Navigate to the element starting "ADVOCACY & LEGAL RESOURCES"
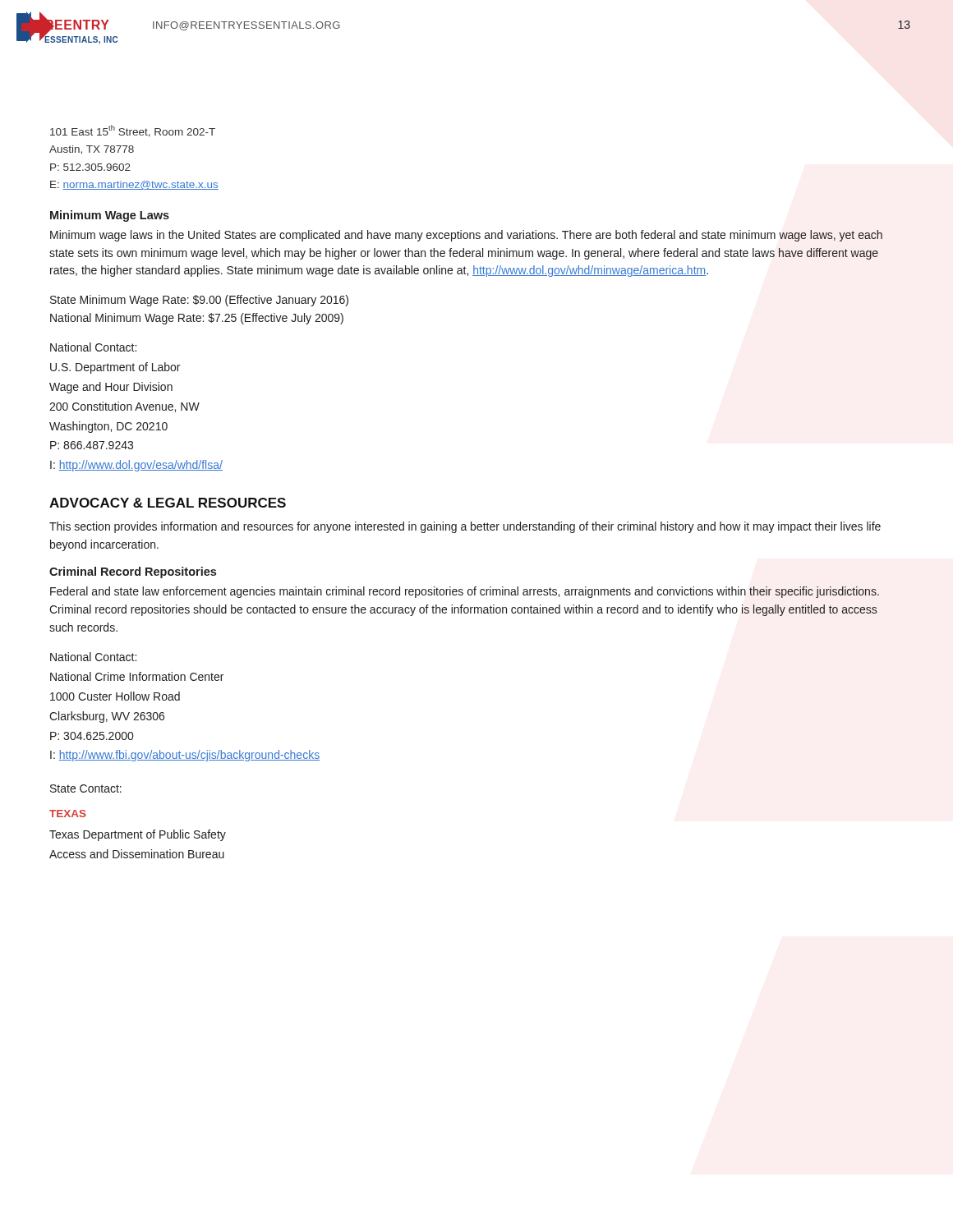The width and height of the screenshot is (953, 1232). (x=168, y=503)
